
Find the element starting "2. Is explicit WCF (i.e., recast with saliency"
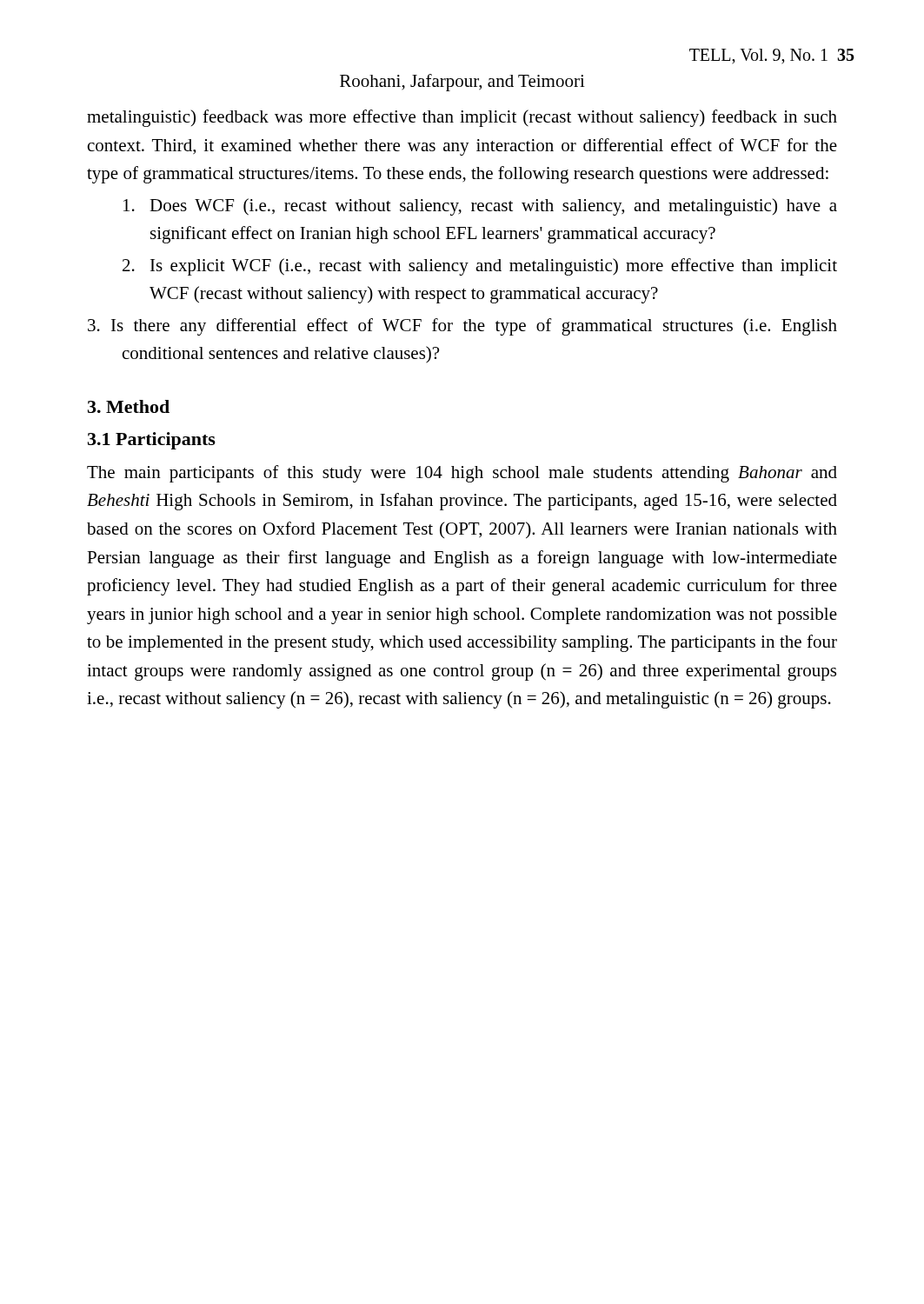tap(479, 279)
